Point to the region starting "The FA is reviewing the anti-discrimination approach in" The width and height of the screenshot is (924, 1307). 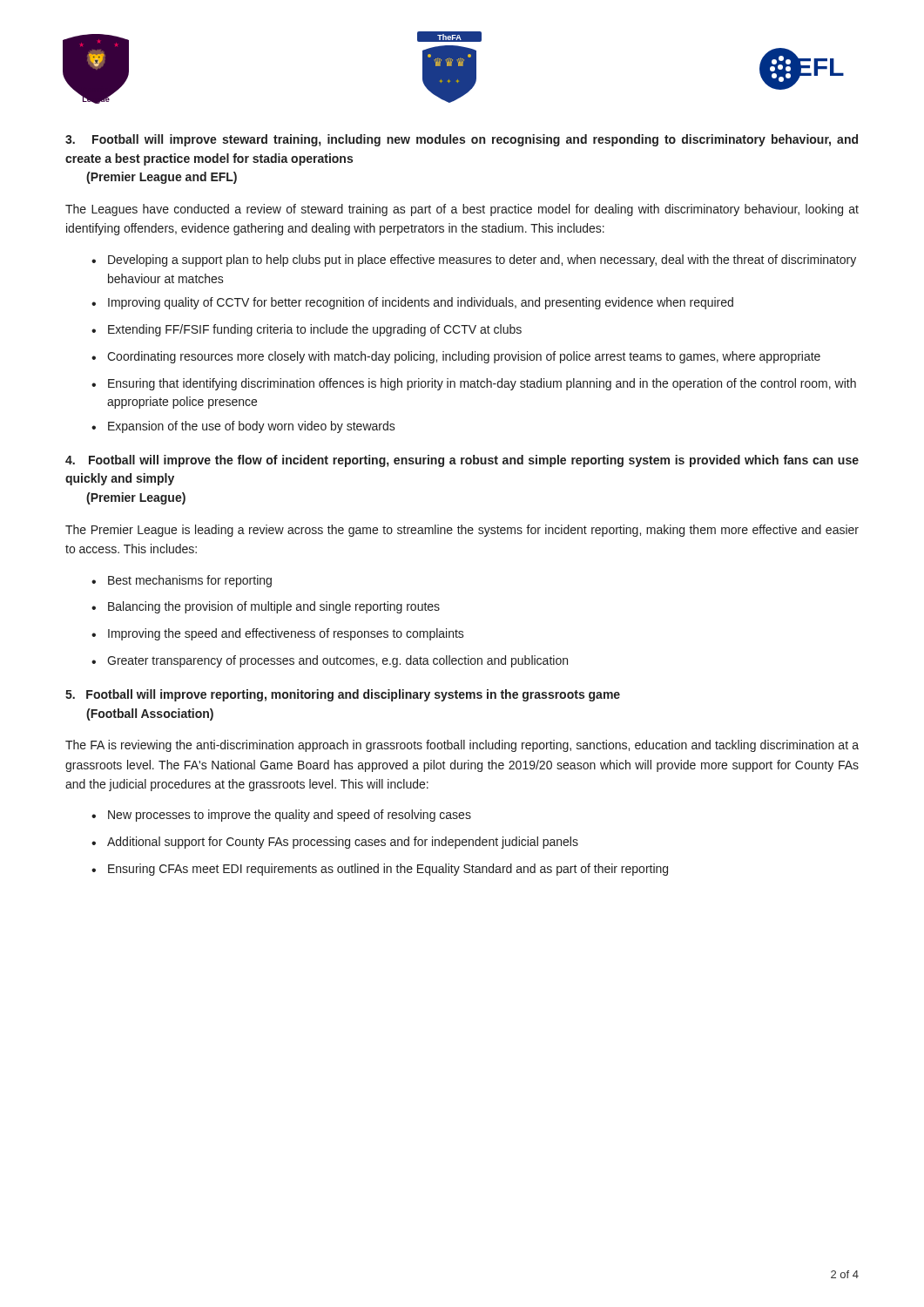click(462, 765)
